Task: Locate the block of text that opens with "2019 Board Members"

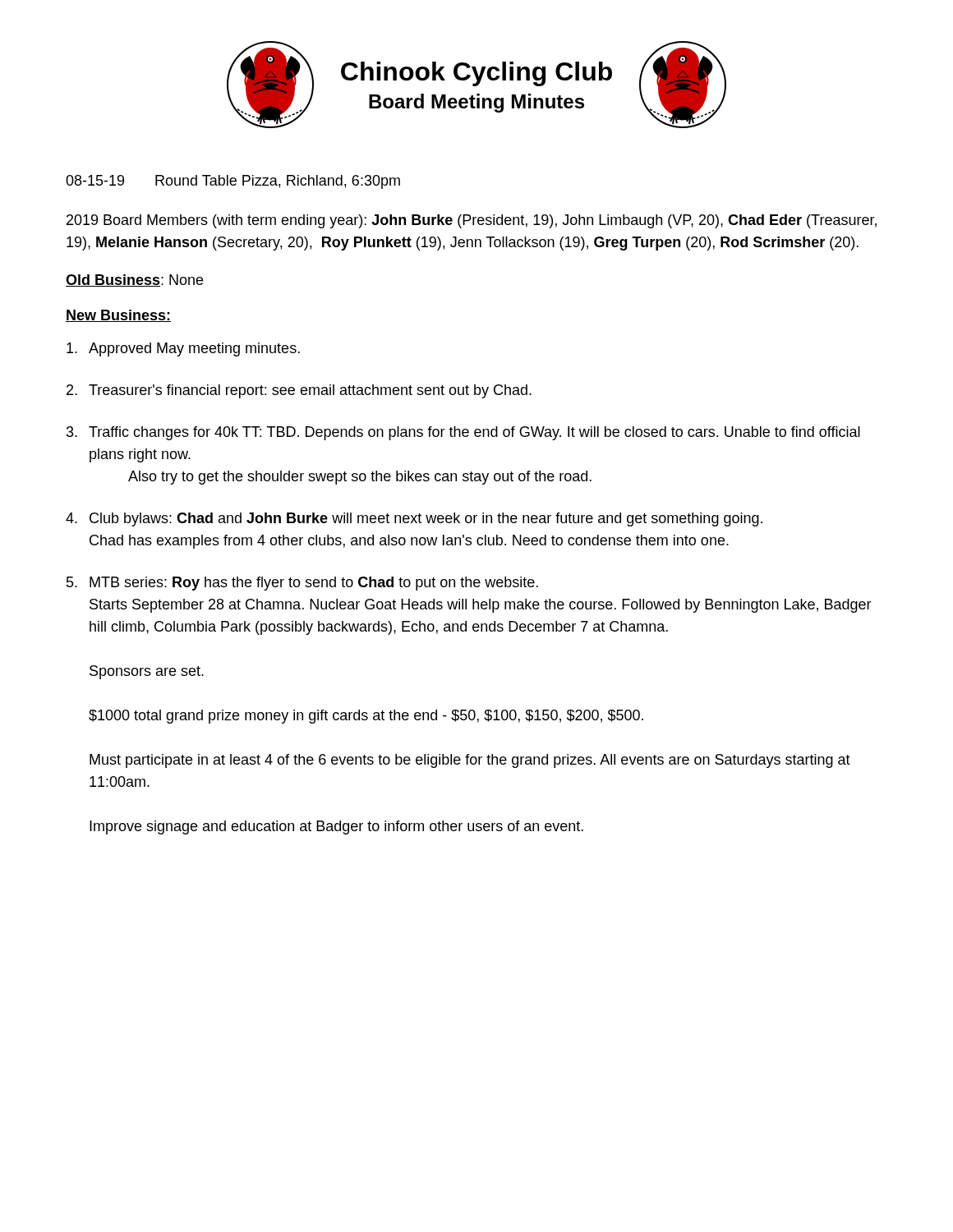Action: [472, 231]
